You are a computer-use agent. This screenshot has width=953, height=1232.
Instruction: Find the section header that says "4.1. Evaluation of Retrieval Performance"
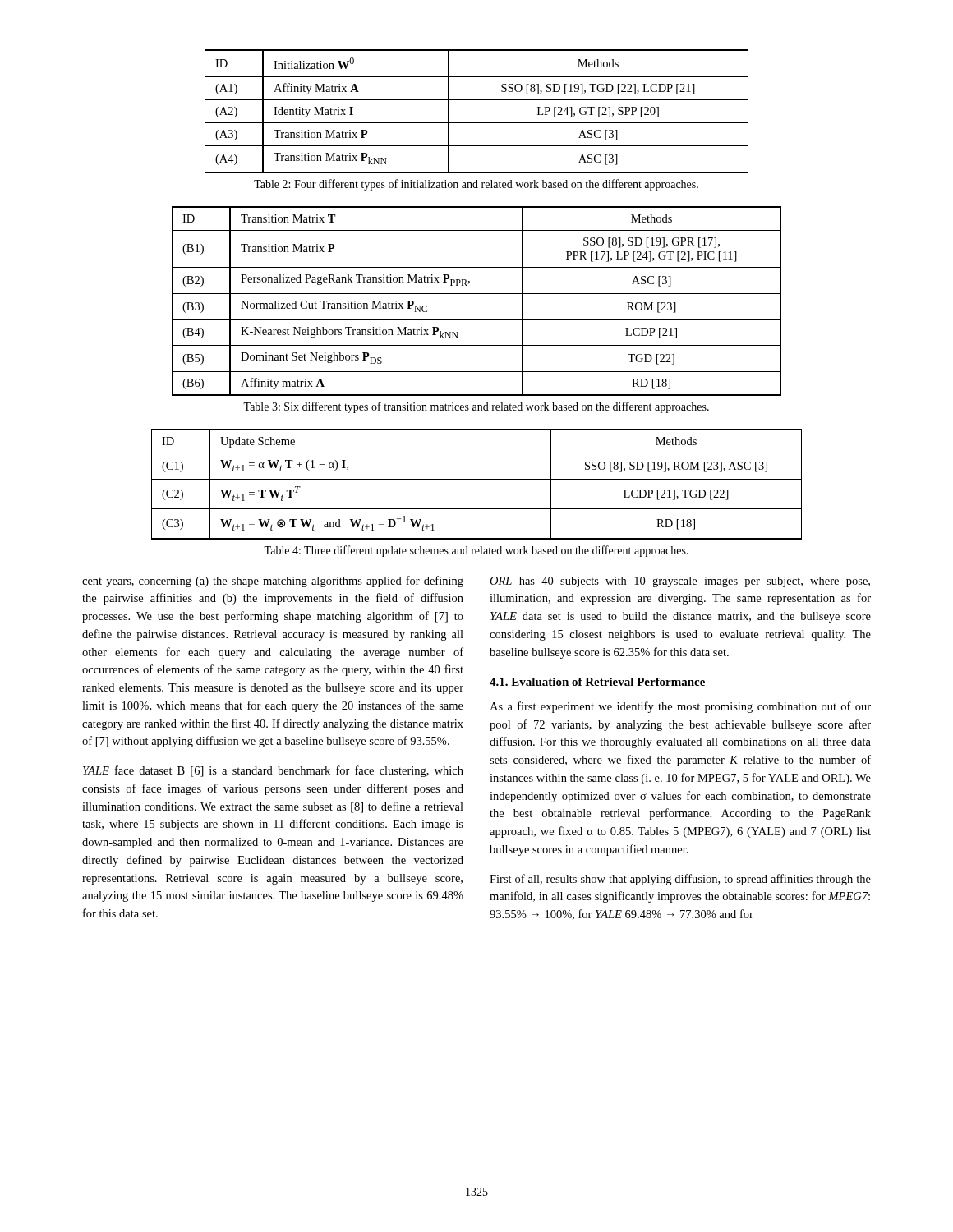(597, 682)
